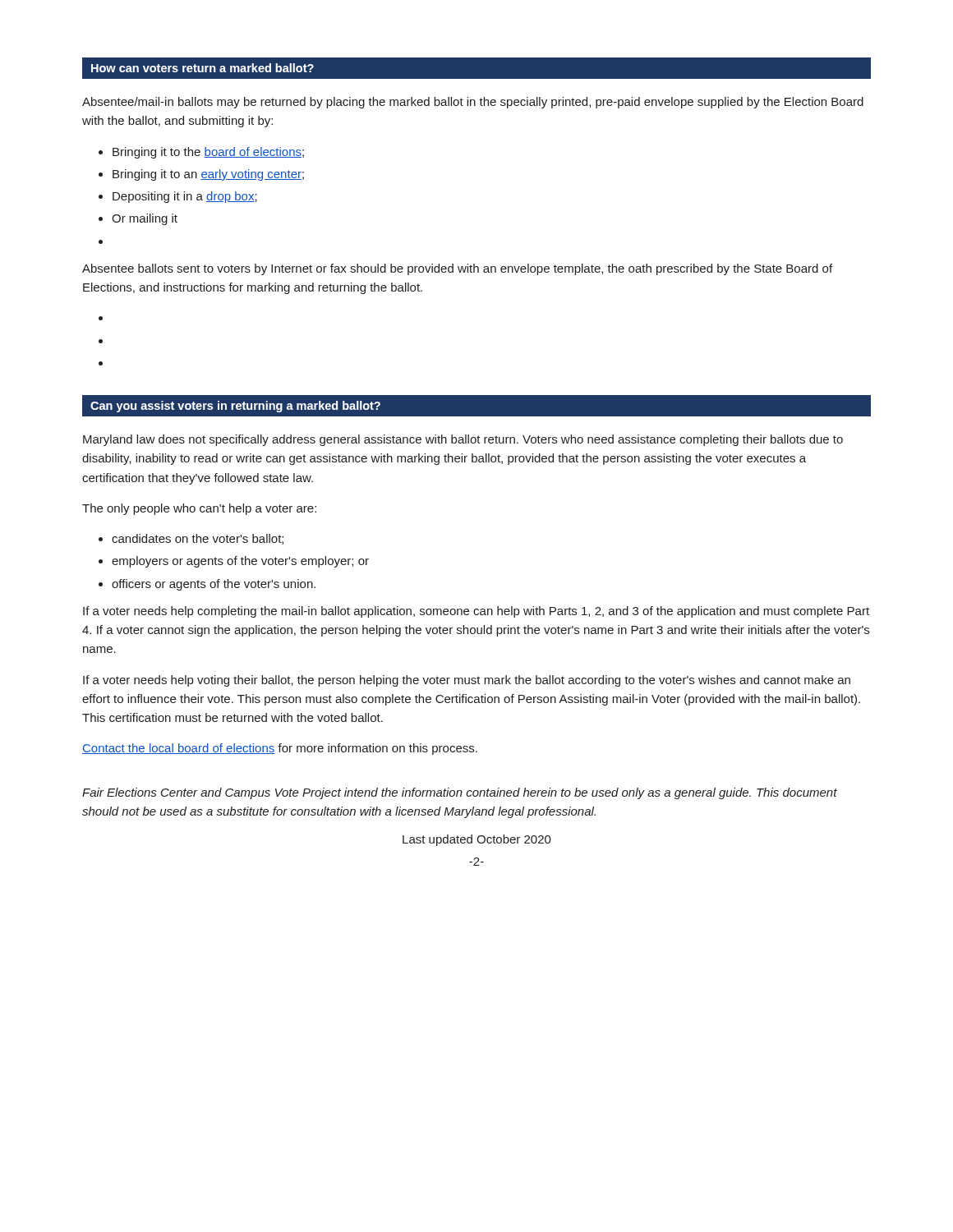This screenshot has height=1232, width=953.
Task: Navigate to the block starting "If a voter needs help voting their"
Action: tap(472, 698)
